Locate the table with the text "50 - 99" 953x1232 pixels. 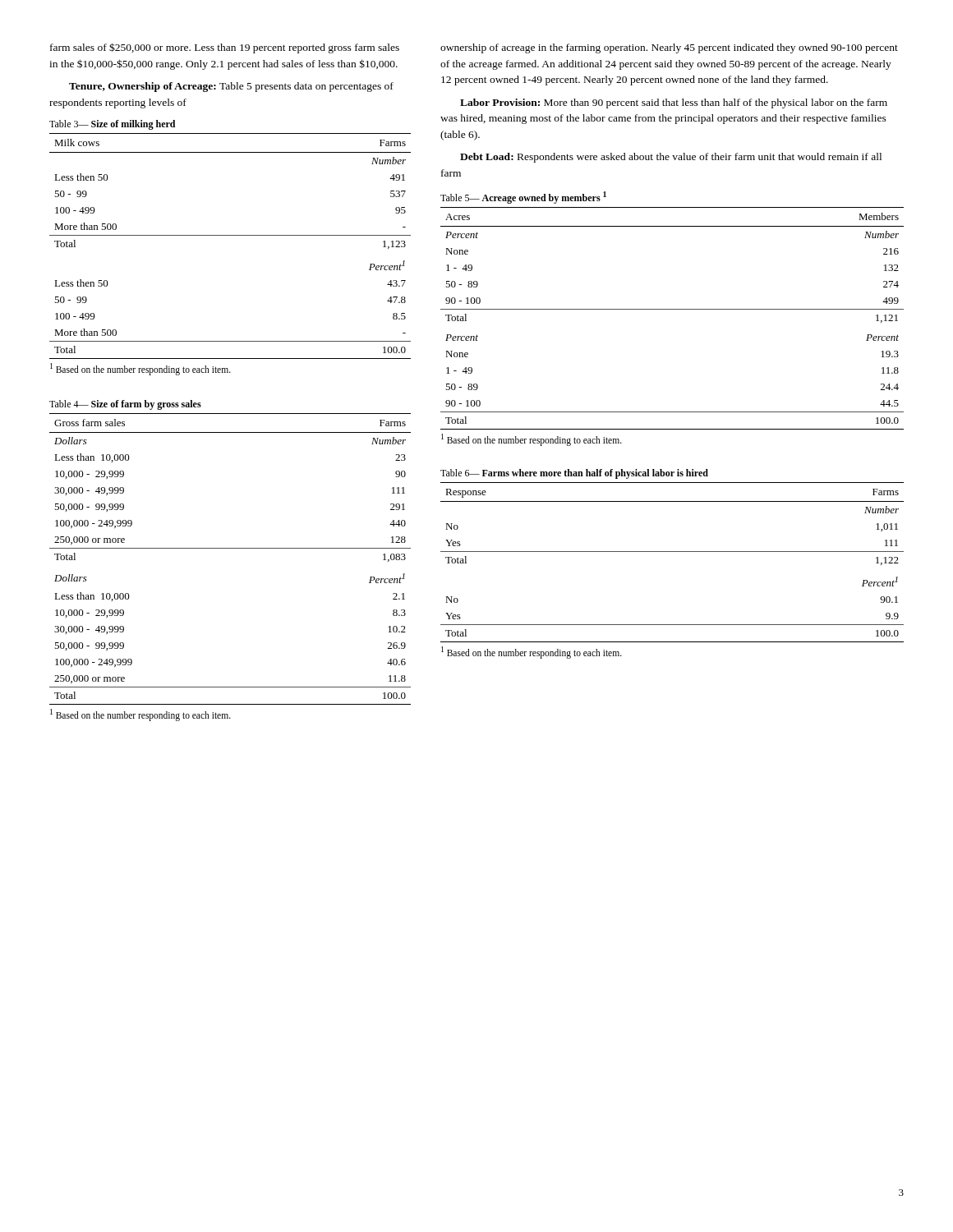click(230, 246)
